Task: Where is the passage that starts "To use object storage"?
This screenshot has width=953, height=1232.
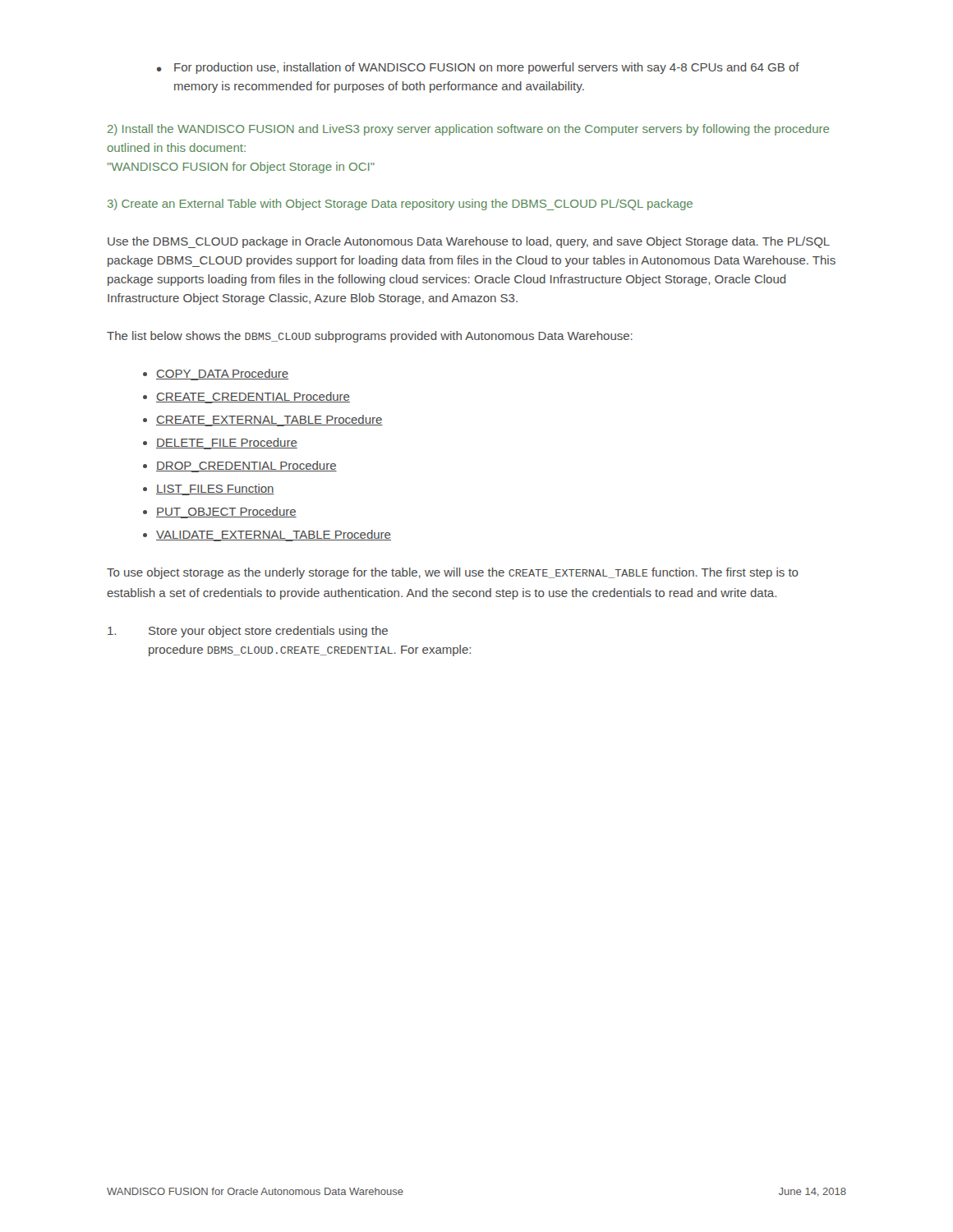Action: (453, 583)
